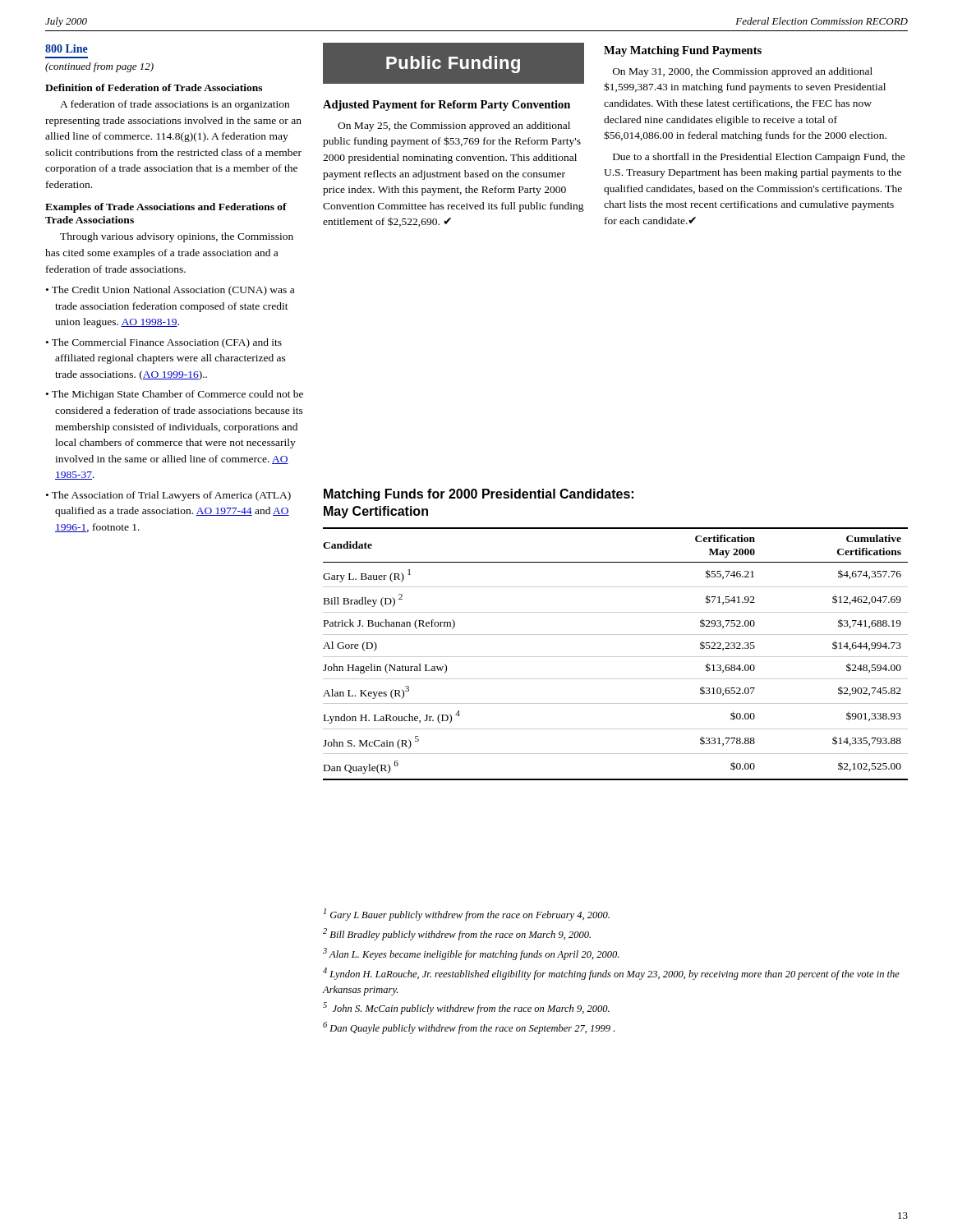953x1232 pixels.
Task: Click where it says "(continued from page 12)"
Action: 99,66
